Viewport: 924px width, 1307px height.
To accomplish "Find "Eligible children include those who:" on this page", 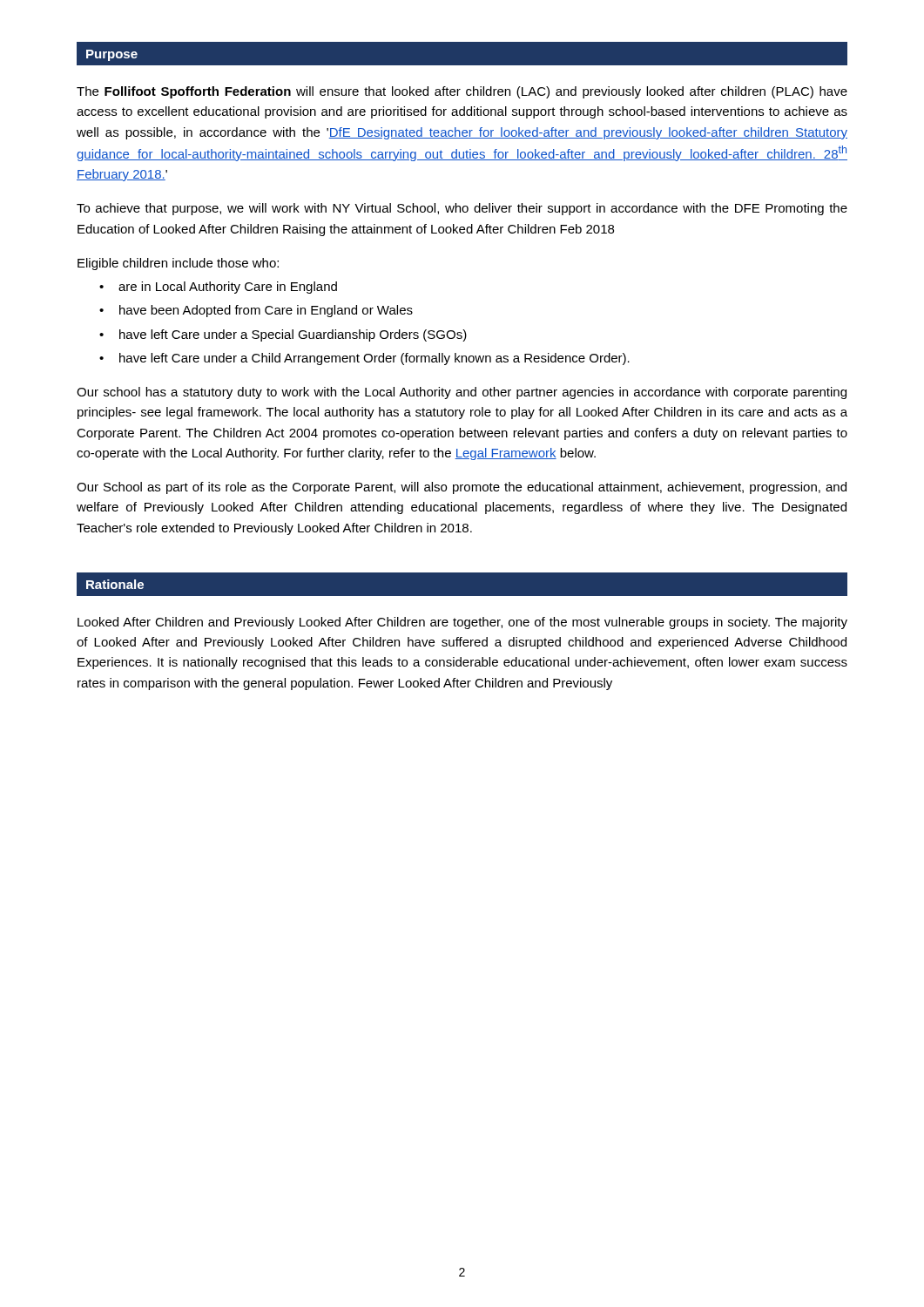I will pos(178,263).
